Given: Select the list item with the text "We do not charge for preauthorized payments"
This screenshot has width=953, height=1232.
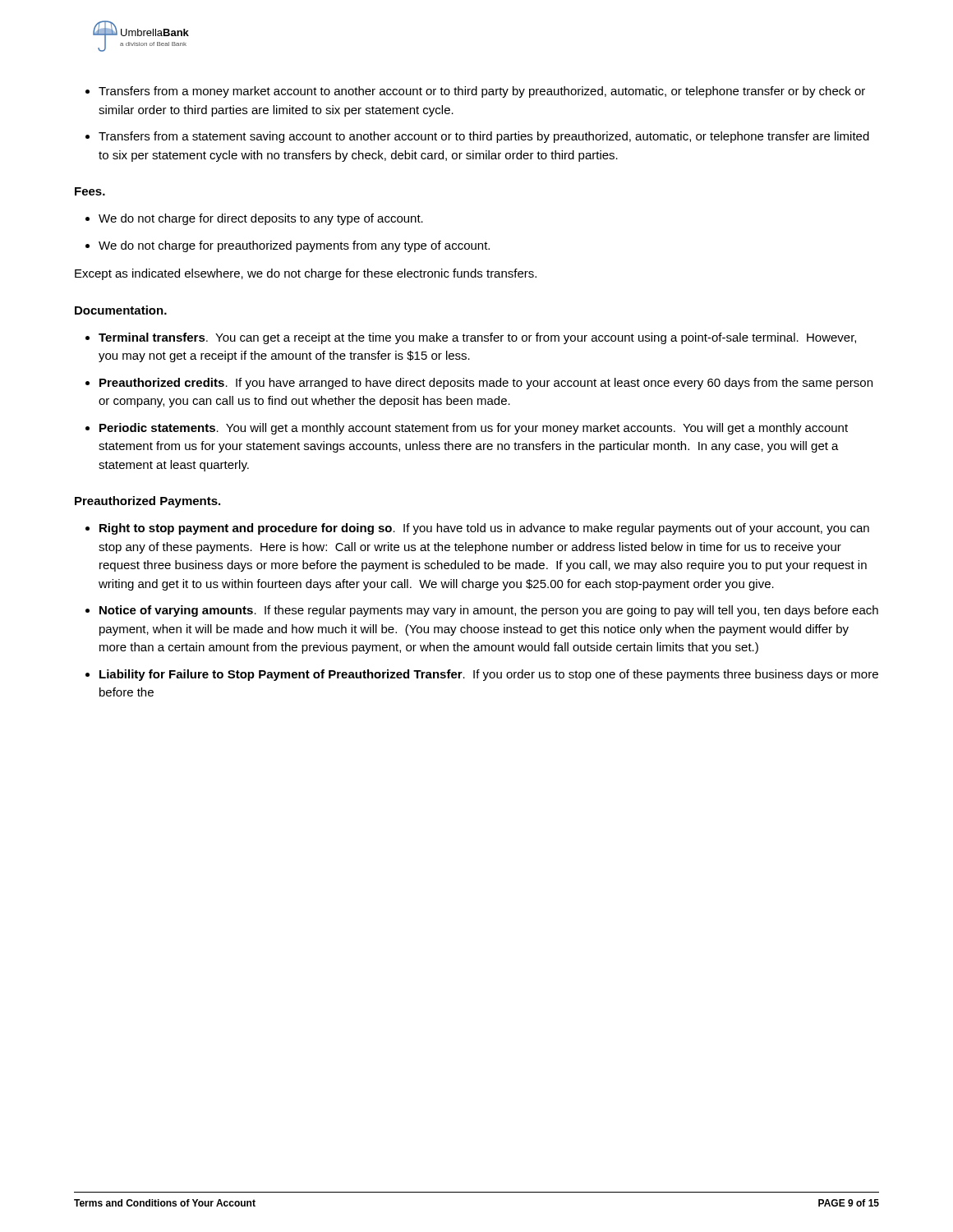Looking at the screenshot, I should tap(295, 245).
